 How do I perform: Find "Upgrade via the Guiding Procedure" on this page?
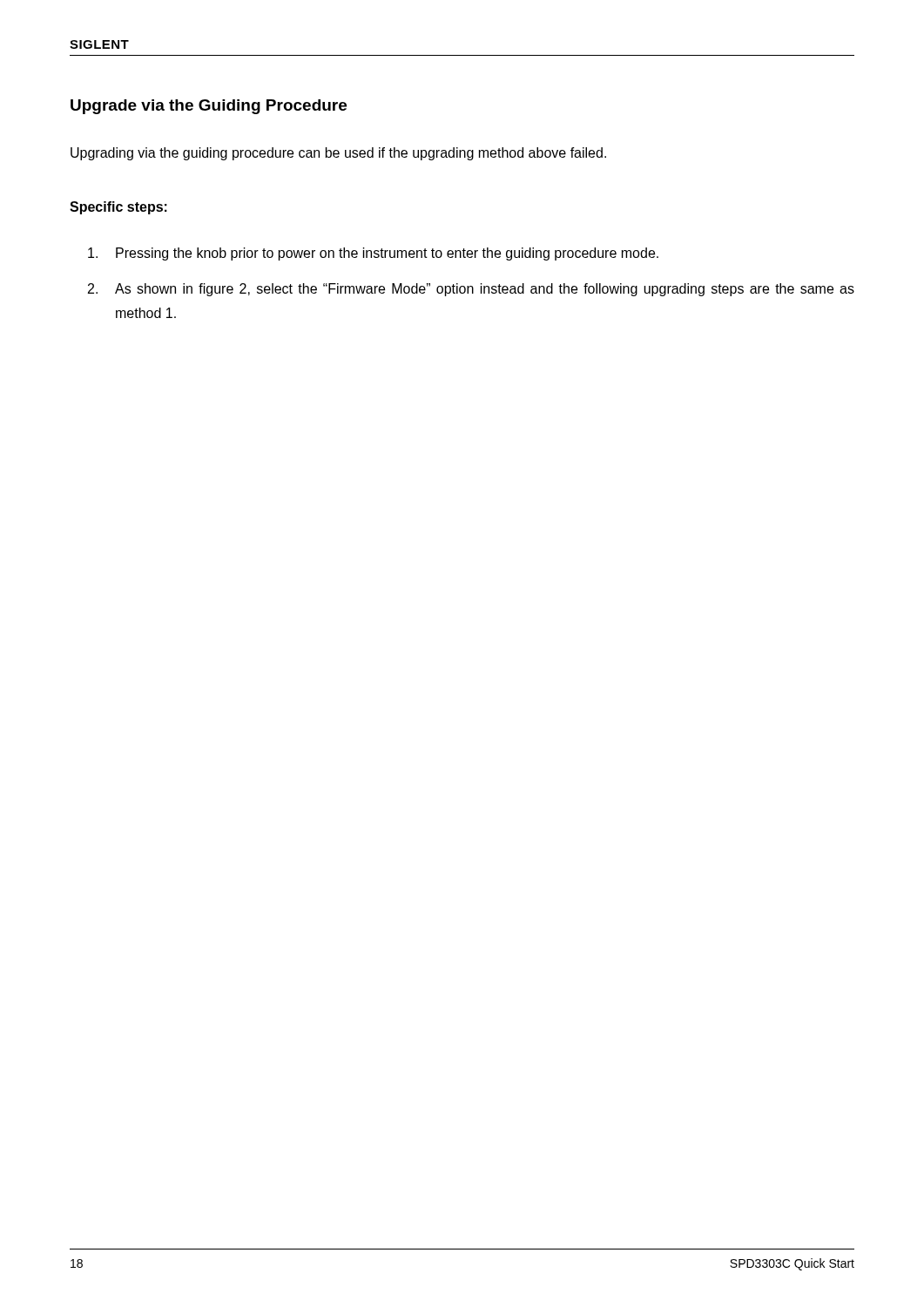209,105
